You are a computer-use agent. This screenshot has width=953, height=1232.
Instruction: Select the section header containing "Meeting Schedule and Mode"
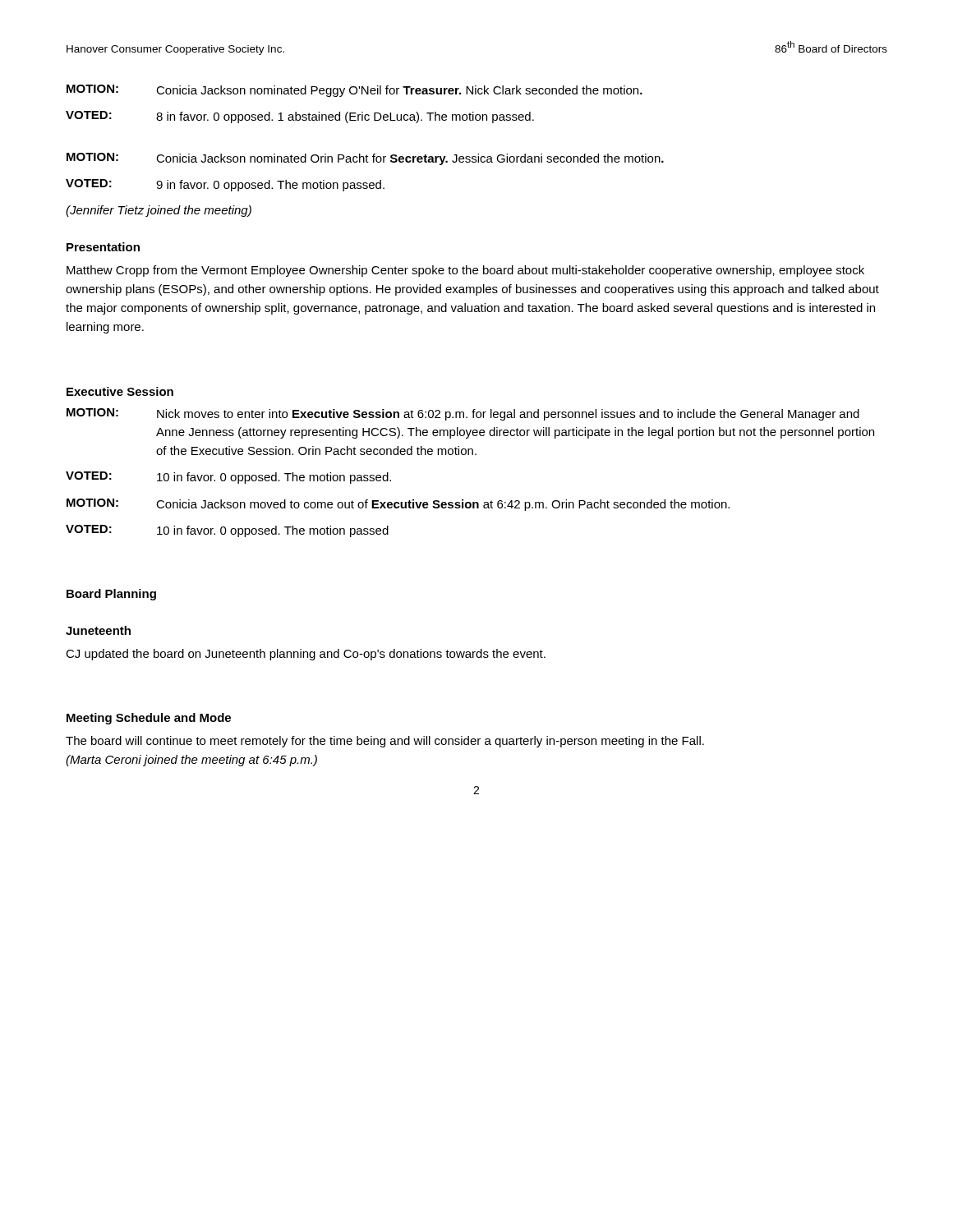tap(149, 717)
